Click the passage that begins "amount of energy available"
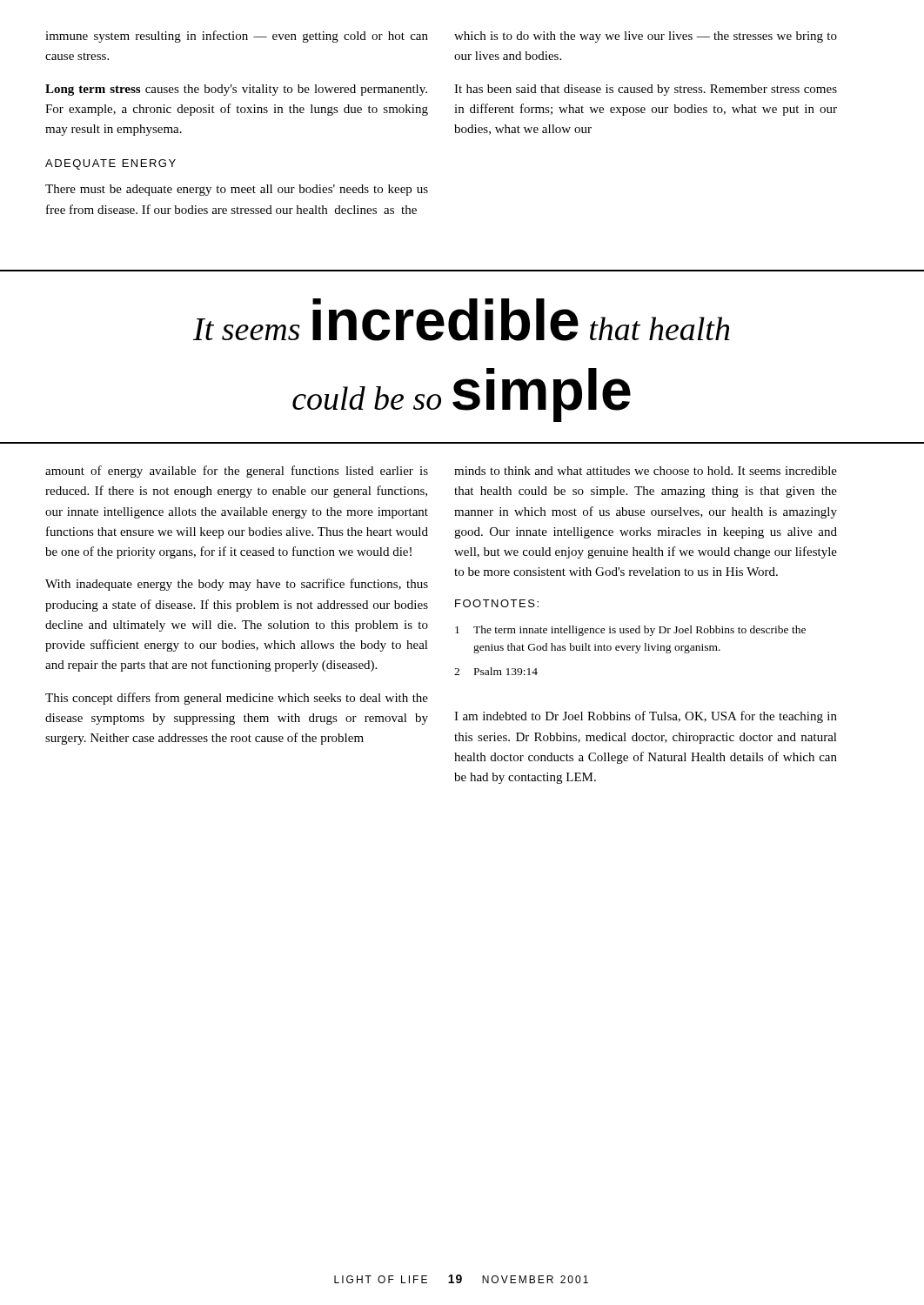This screenshot has height=1305, width=924. [x=237, y=605]
